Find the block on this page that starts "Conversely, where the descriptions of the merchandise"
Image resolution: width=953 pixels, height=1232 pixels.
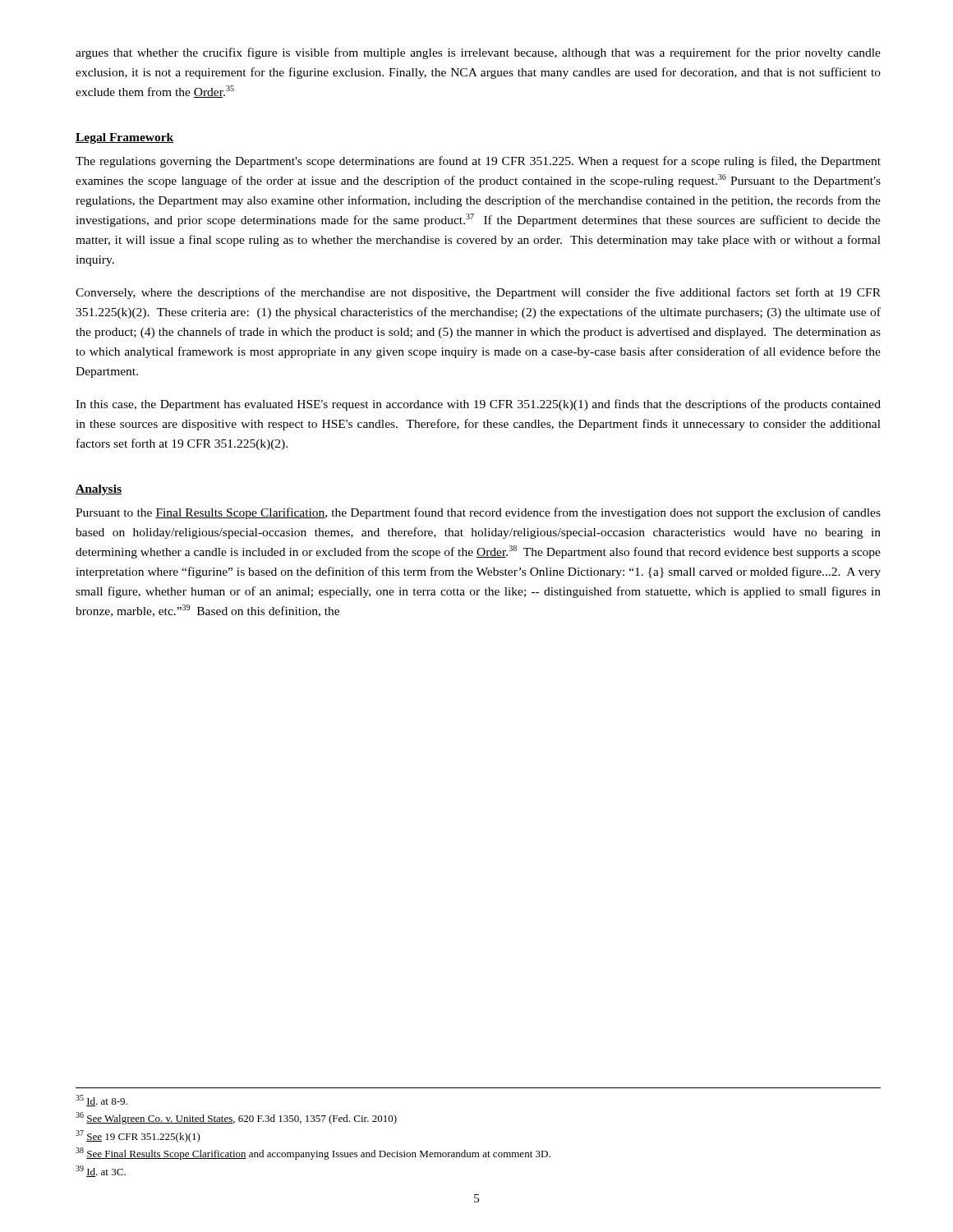pyautogui.click(x=478, y=332)
